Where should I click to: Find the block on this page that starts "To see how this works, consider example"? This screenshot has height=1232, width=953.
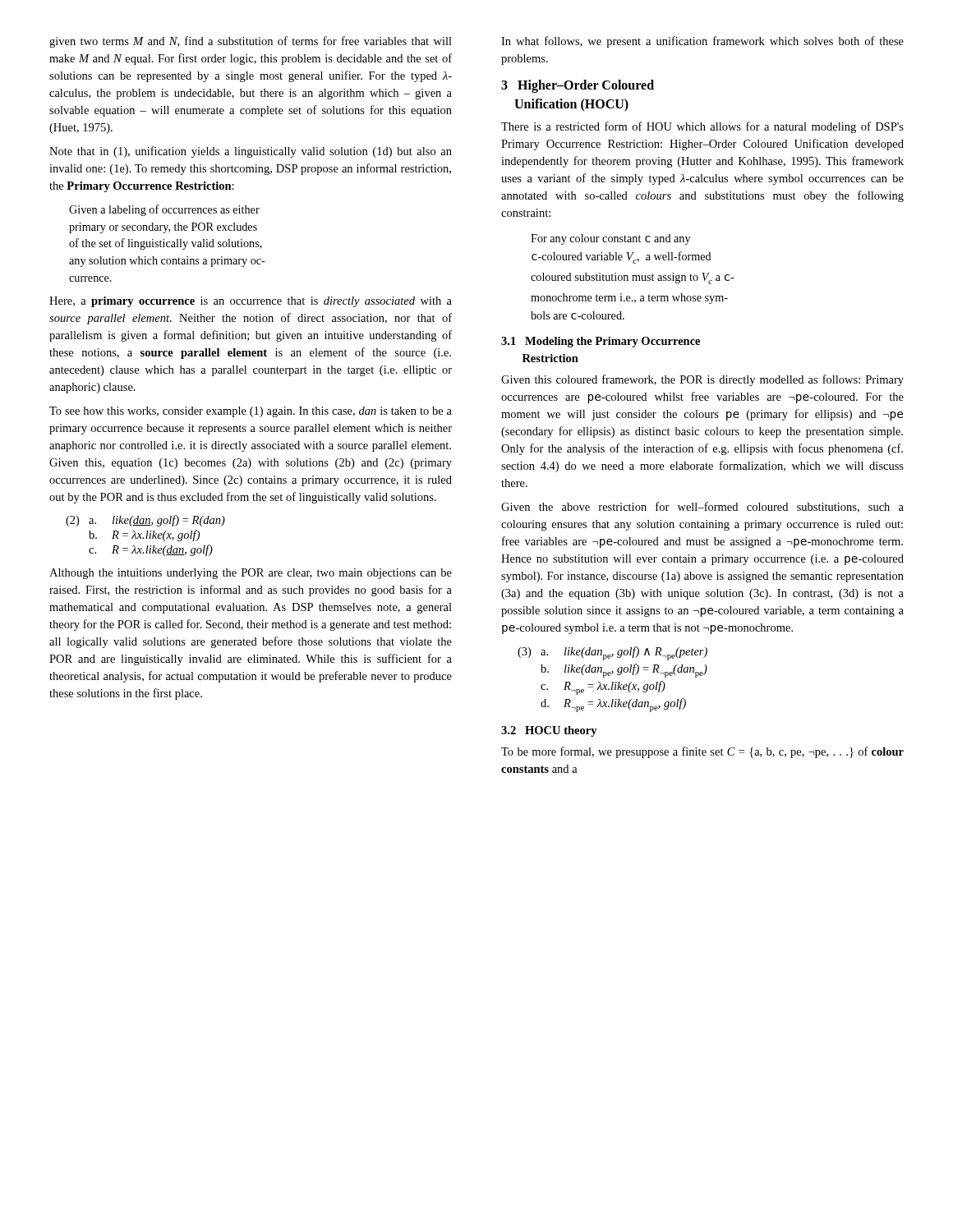(x=251, y=454)
